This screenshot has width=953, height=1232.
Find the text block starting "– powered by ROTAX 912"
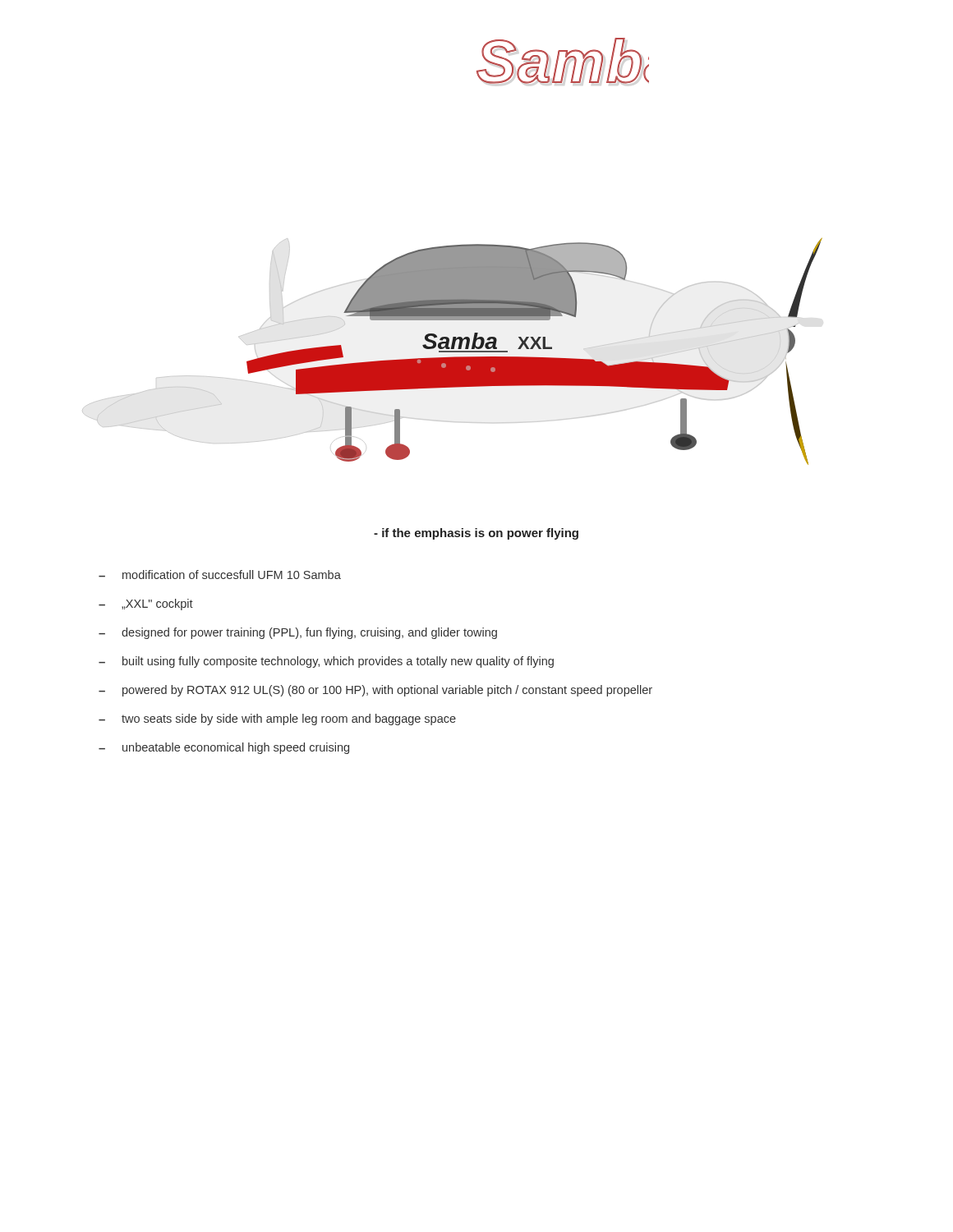point(485,690)
